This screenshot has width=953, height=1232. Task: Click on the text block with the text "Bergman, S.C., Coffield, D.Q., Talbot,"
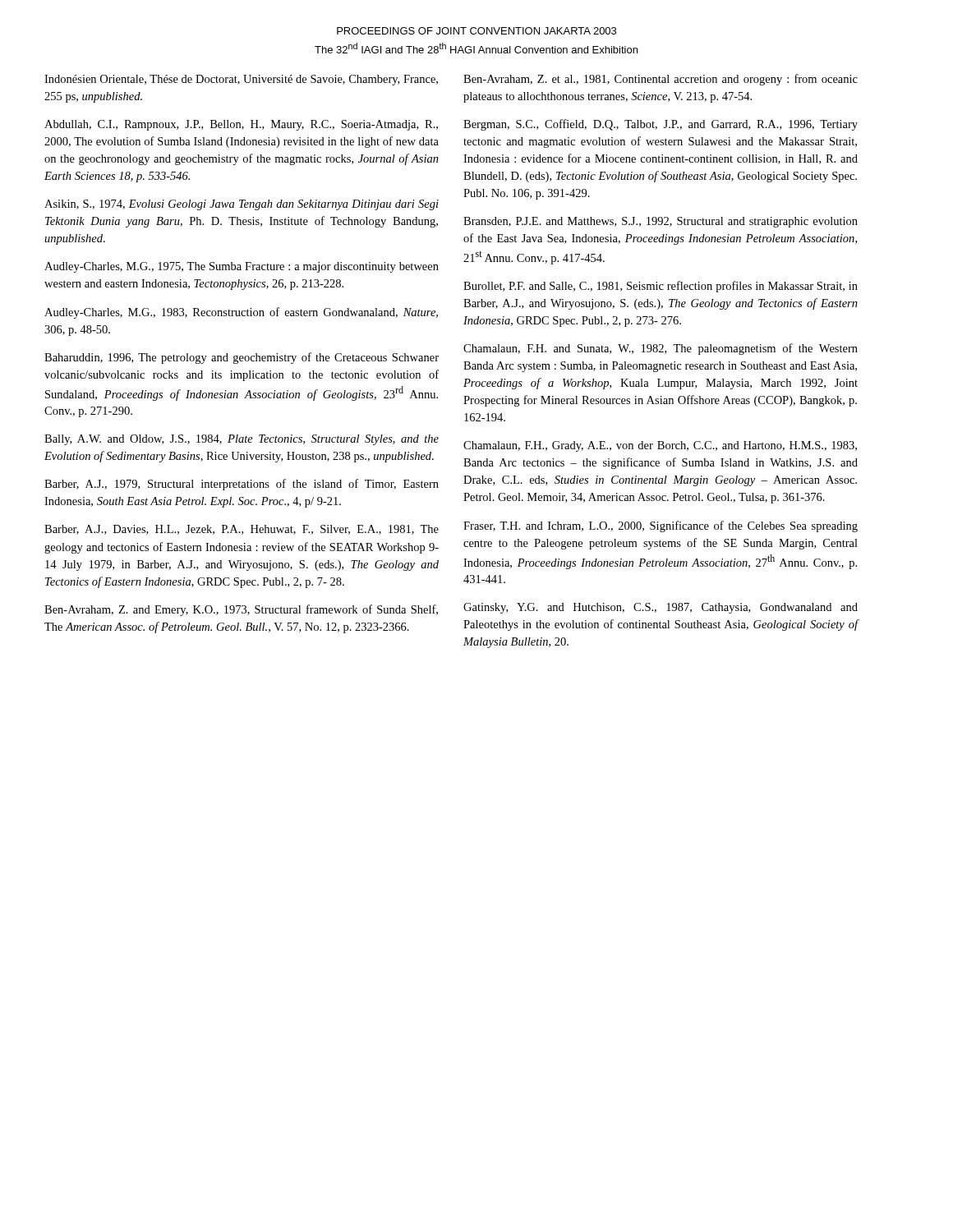(661, 159)
